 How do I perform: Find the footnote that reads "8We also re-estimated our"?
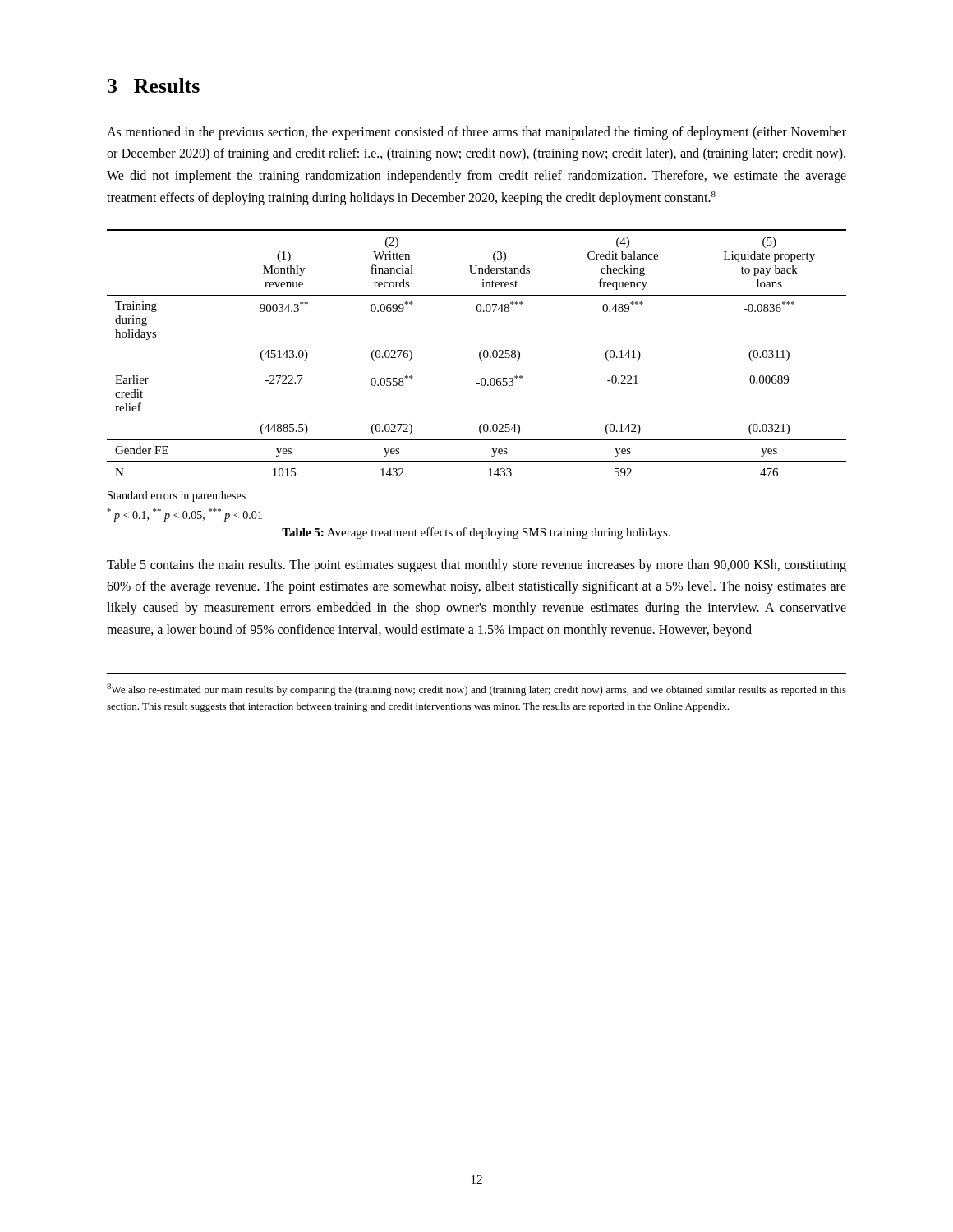click(476, 697)
